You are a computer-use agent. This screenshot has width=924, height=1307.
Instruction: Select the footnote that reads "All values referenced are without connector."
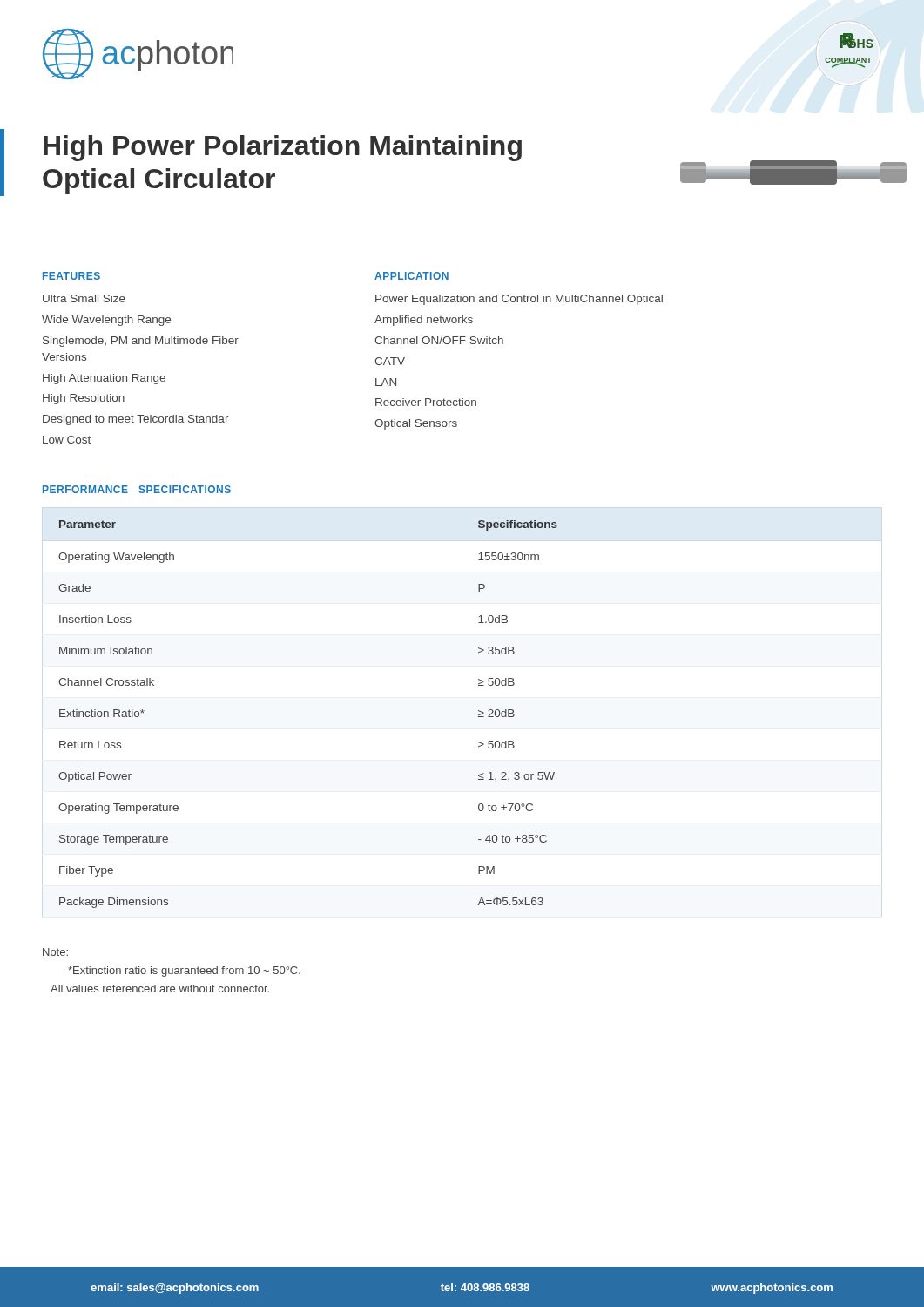point(160,988)
